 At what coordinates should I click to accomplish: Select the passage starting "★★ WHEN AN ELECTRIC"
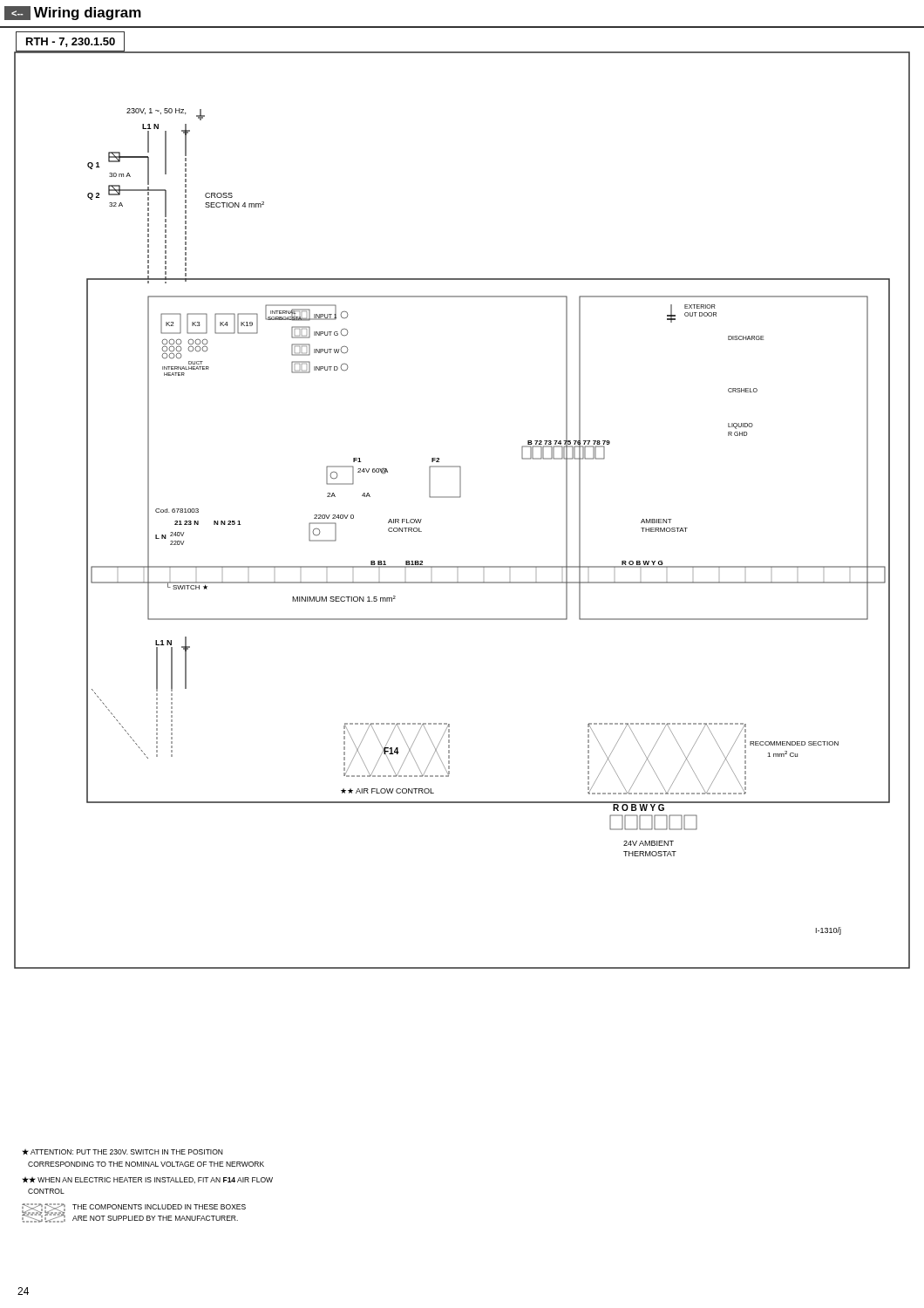(147, 1185)
